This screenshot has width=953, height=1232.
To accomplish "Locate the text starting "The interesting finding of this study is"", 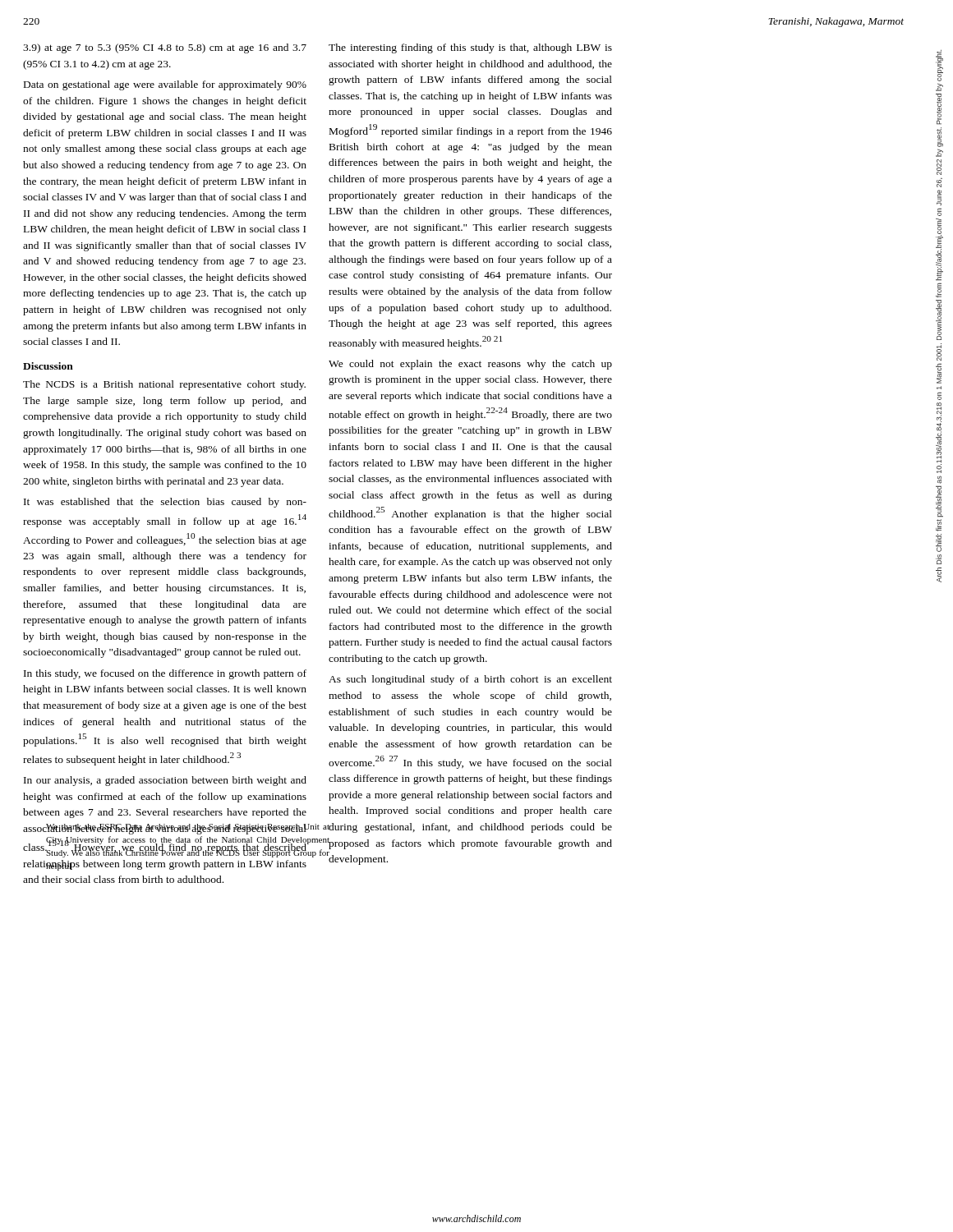I will tap(470, 195).
